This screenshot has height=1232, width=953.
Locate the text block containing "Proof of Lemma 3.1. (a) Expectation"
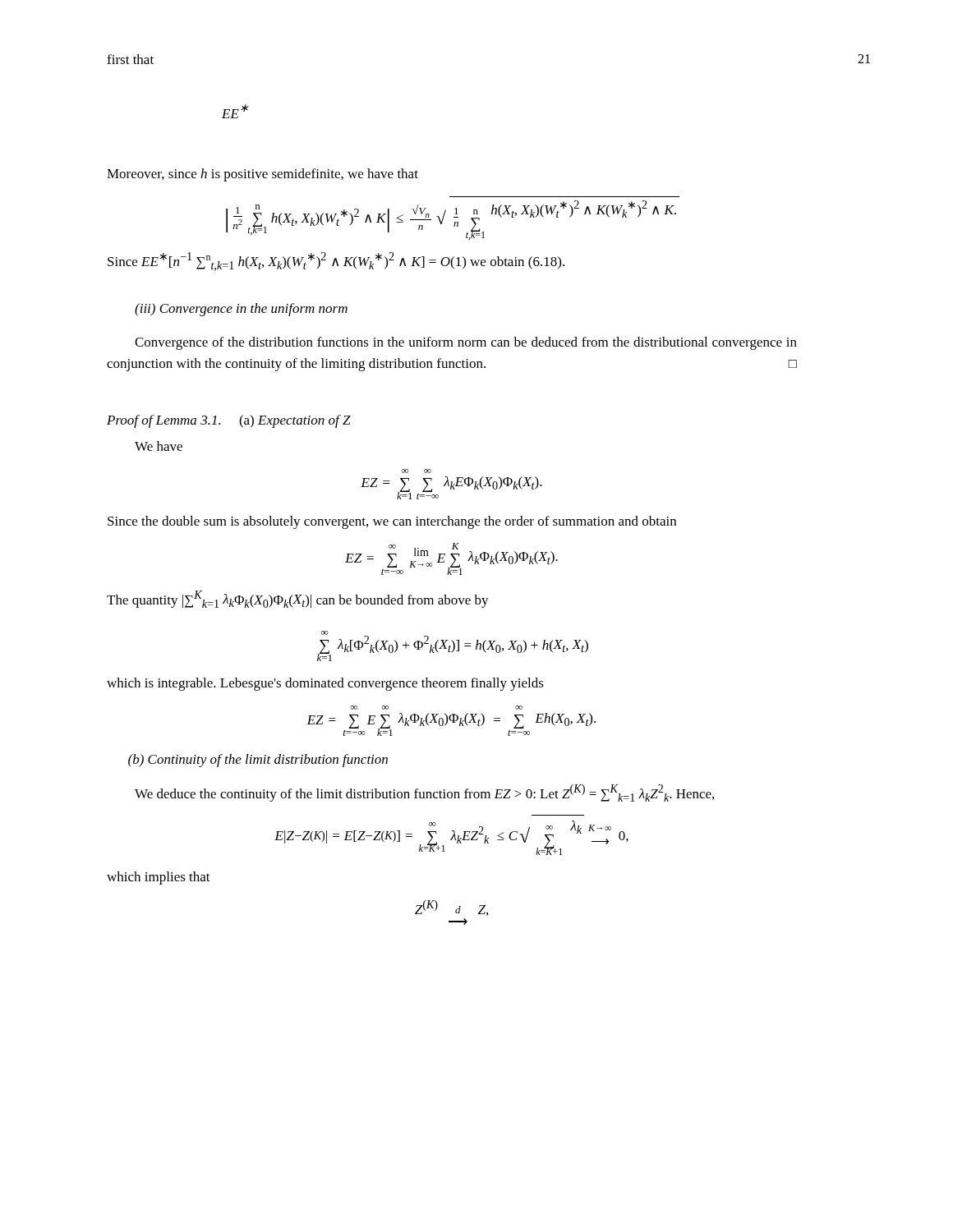pos(229,420)
